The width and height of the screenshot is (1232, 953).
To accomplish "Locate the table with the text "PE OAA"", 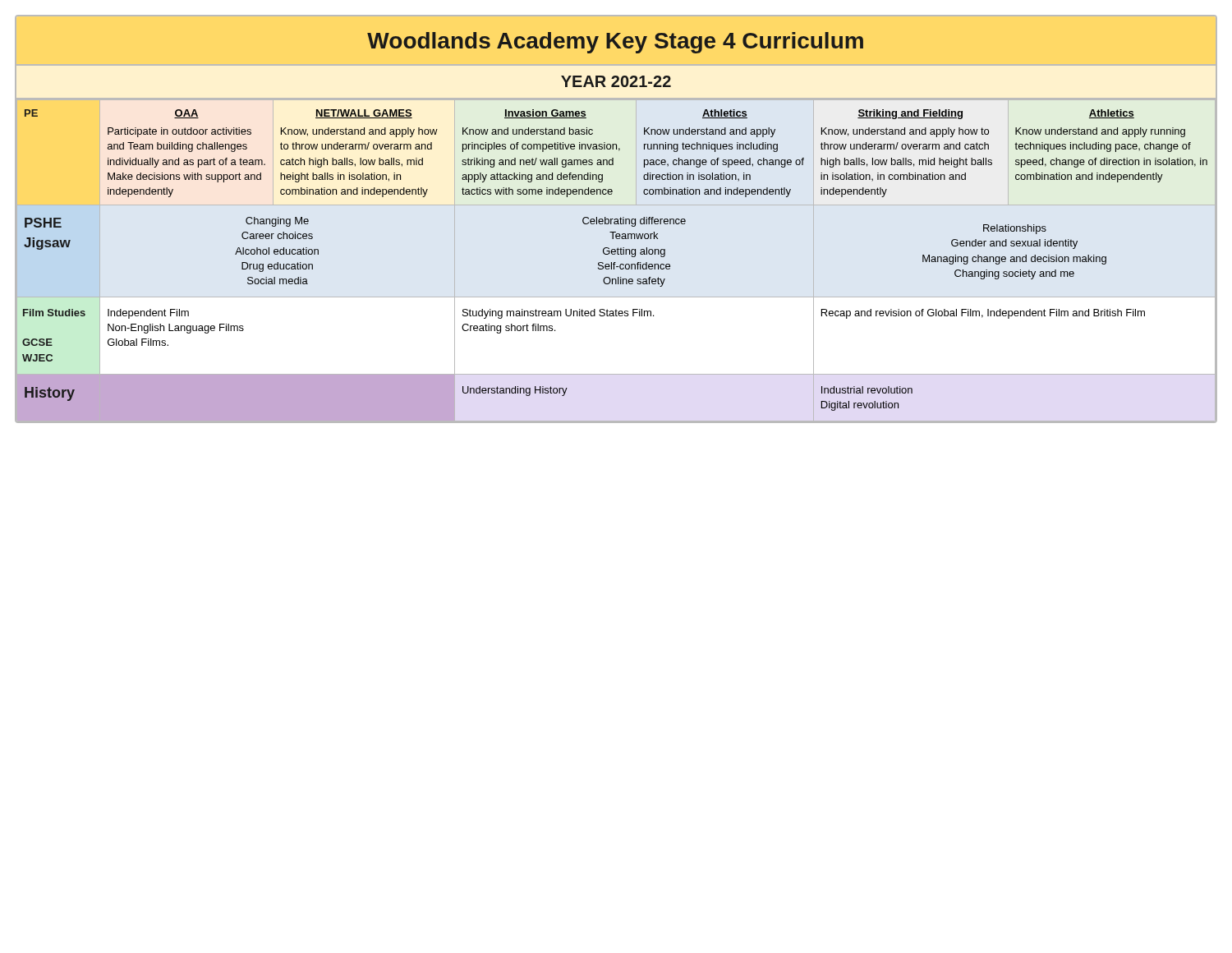I will tap(616, 261).
